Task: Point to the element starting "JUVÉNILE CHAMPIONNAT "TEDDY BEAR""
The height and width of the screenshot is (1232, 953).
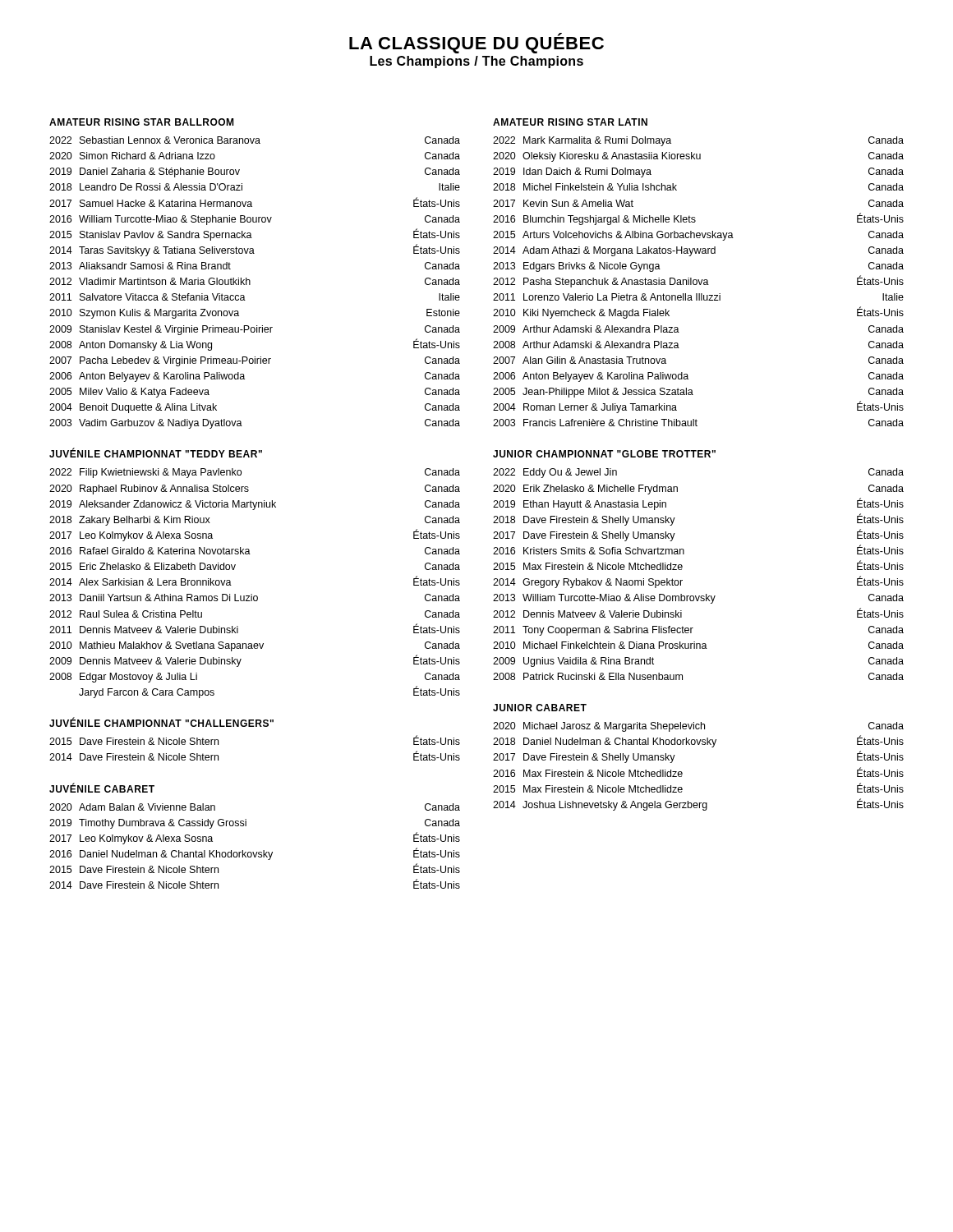Action: [156, 454]
